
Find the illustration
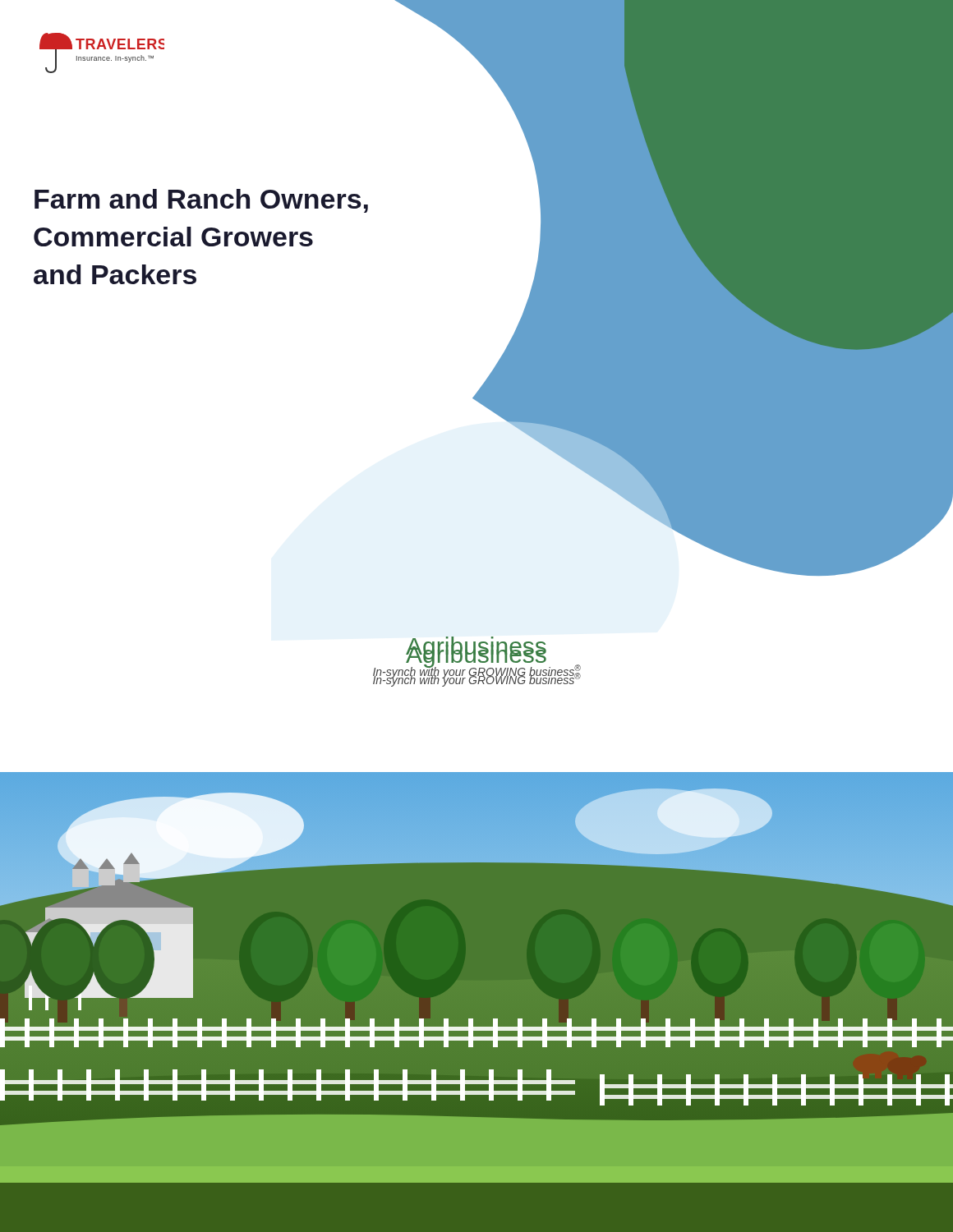click(x=476, y=320)
